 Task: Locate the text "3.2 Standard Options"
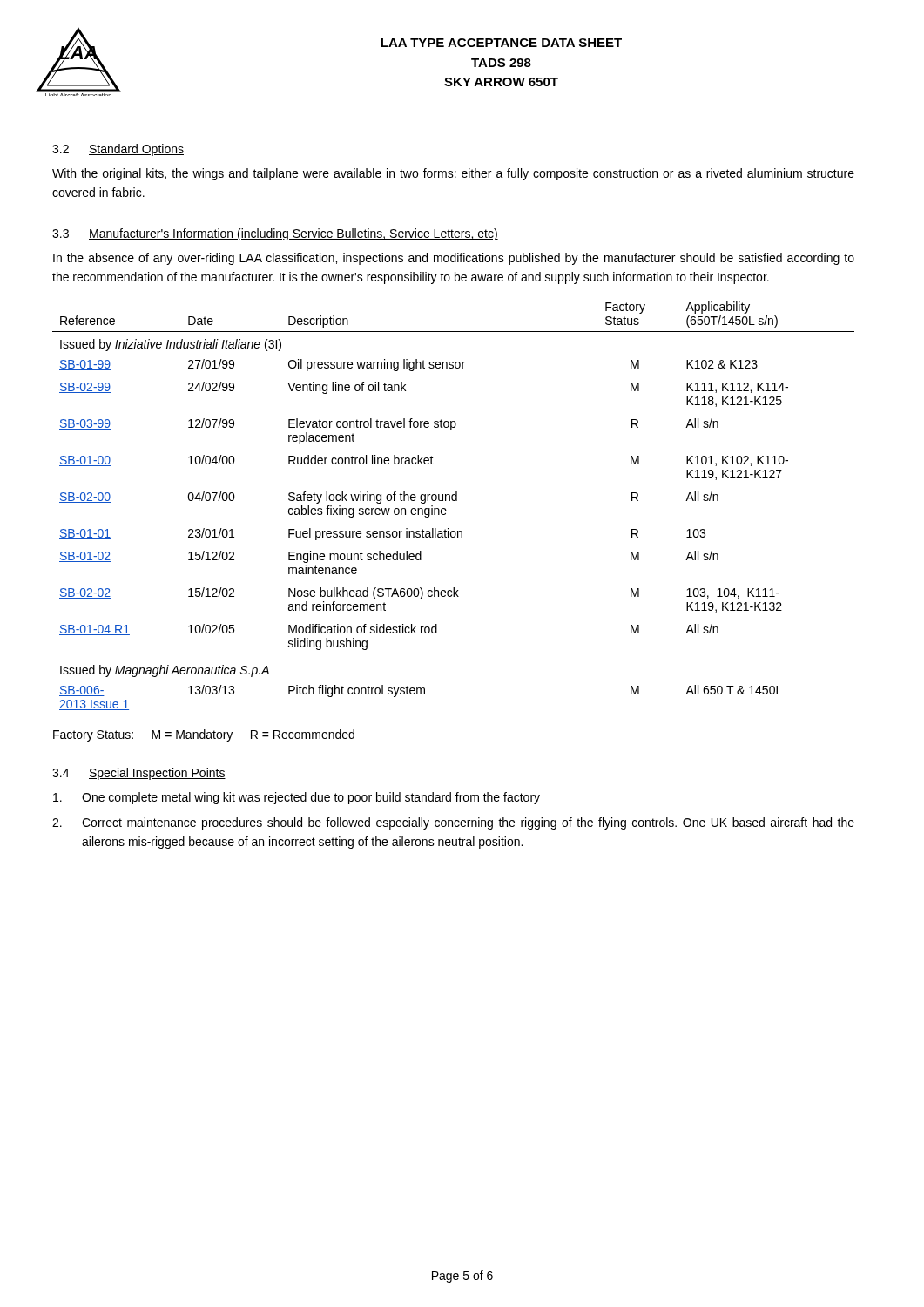point(118,149)
